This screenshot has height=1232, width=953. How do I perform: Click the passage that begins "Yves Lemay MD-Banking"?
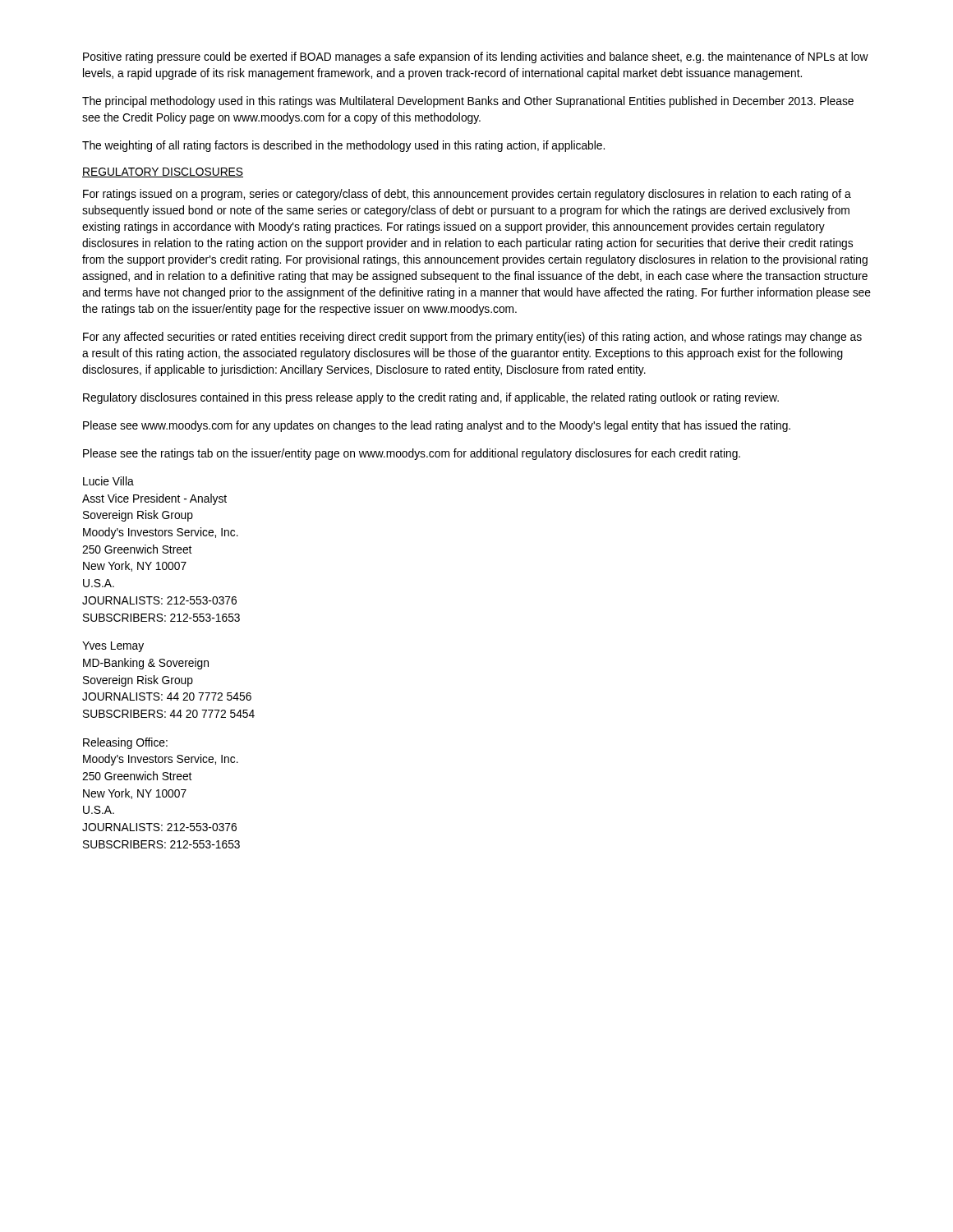pos(168,680)
